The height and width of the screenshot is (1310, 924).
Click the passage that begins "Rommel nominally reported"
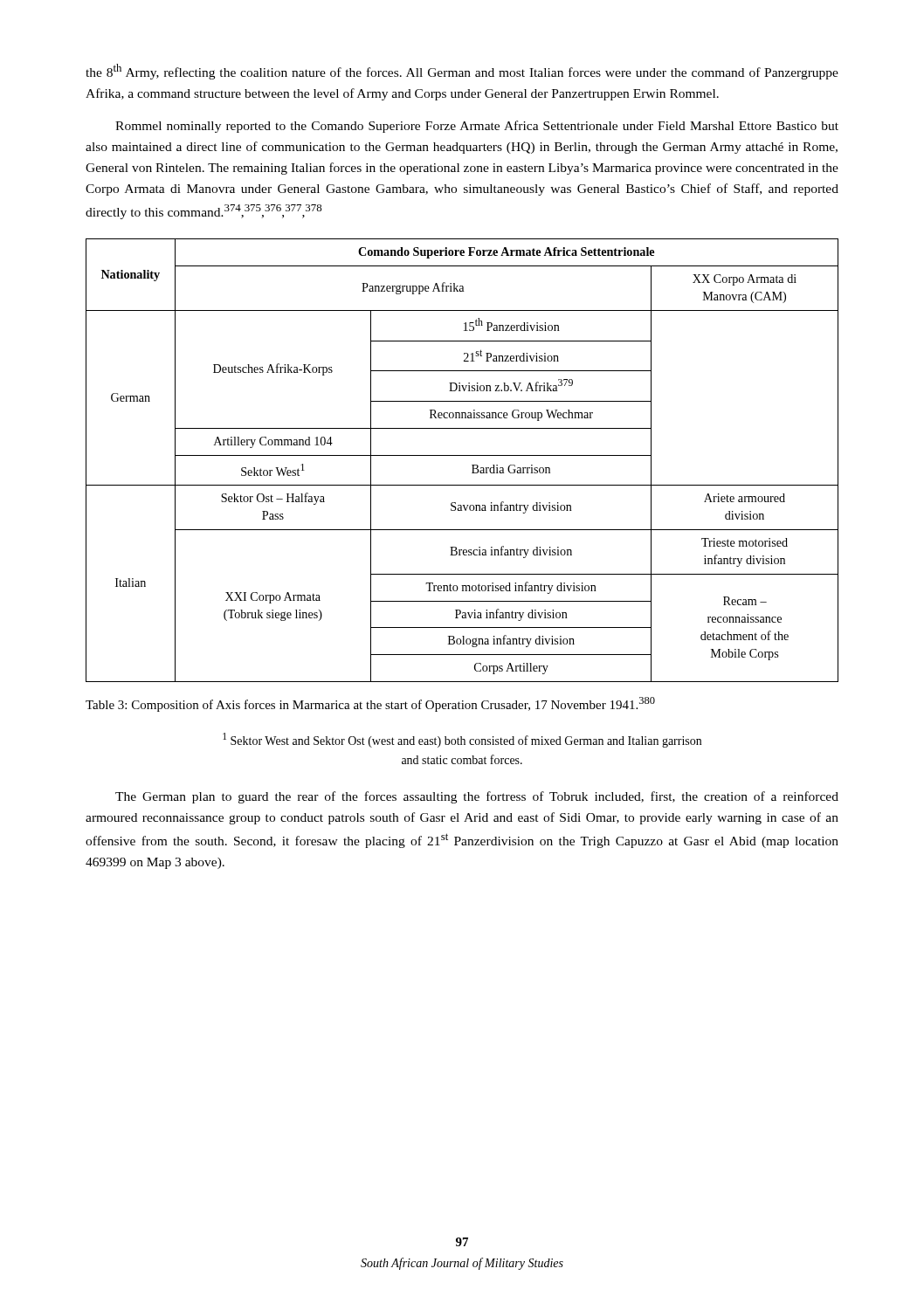pos(462,169)
